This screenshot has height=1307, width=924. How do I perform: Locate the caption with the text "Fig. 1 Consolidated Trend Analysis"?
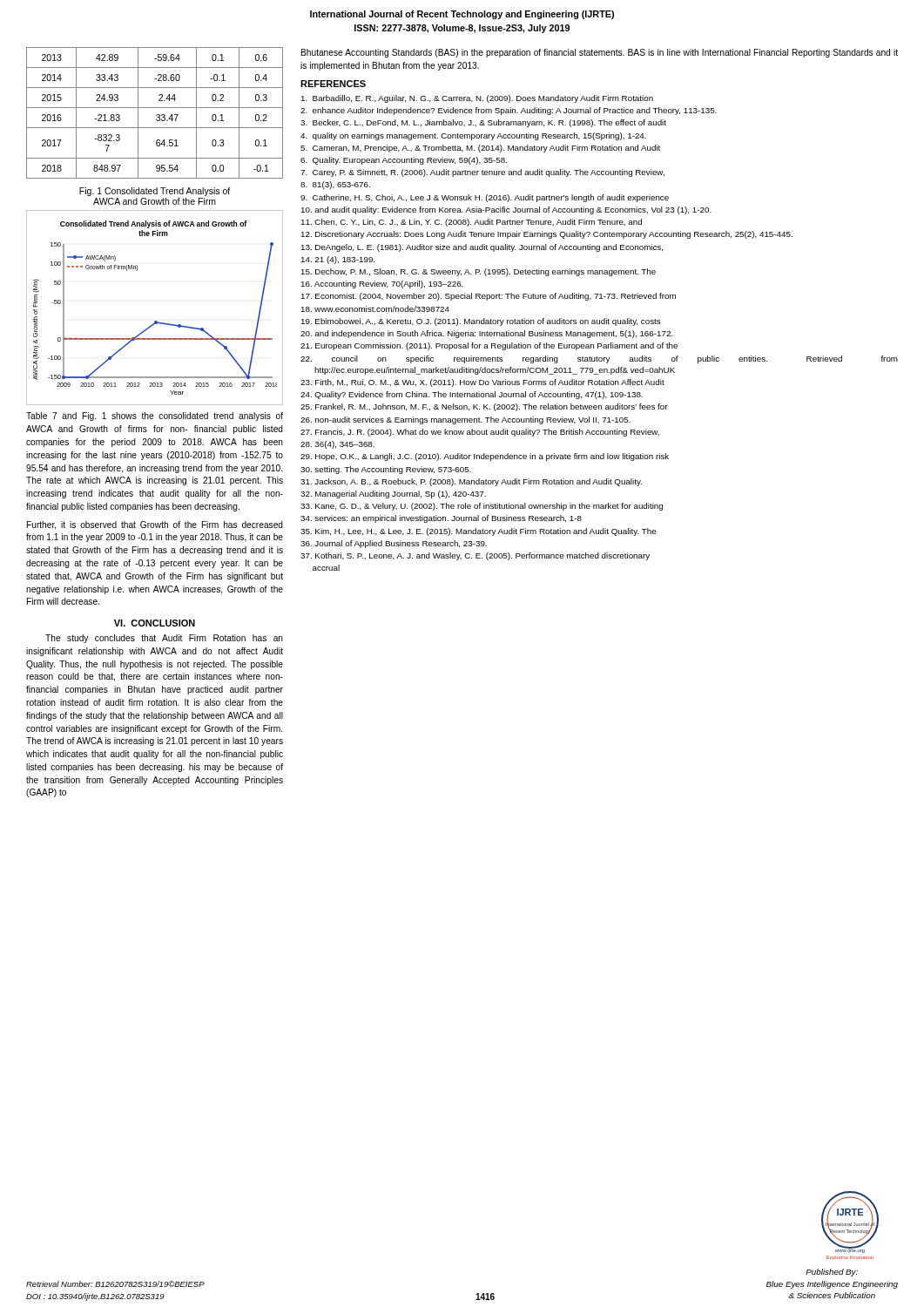tap(155, 196)
